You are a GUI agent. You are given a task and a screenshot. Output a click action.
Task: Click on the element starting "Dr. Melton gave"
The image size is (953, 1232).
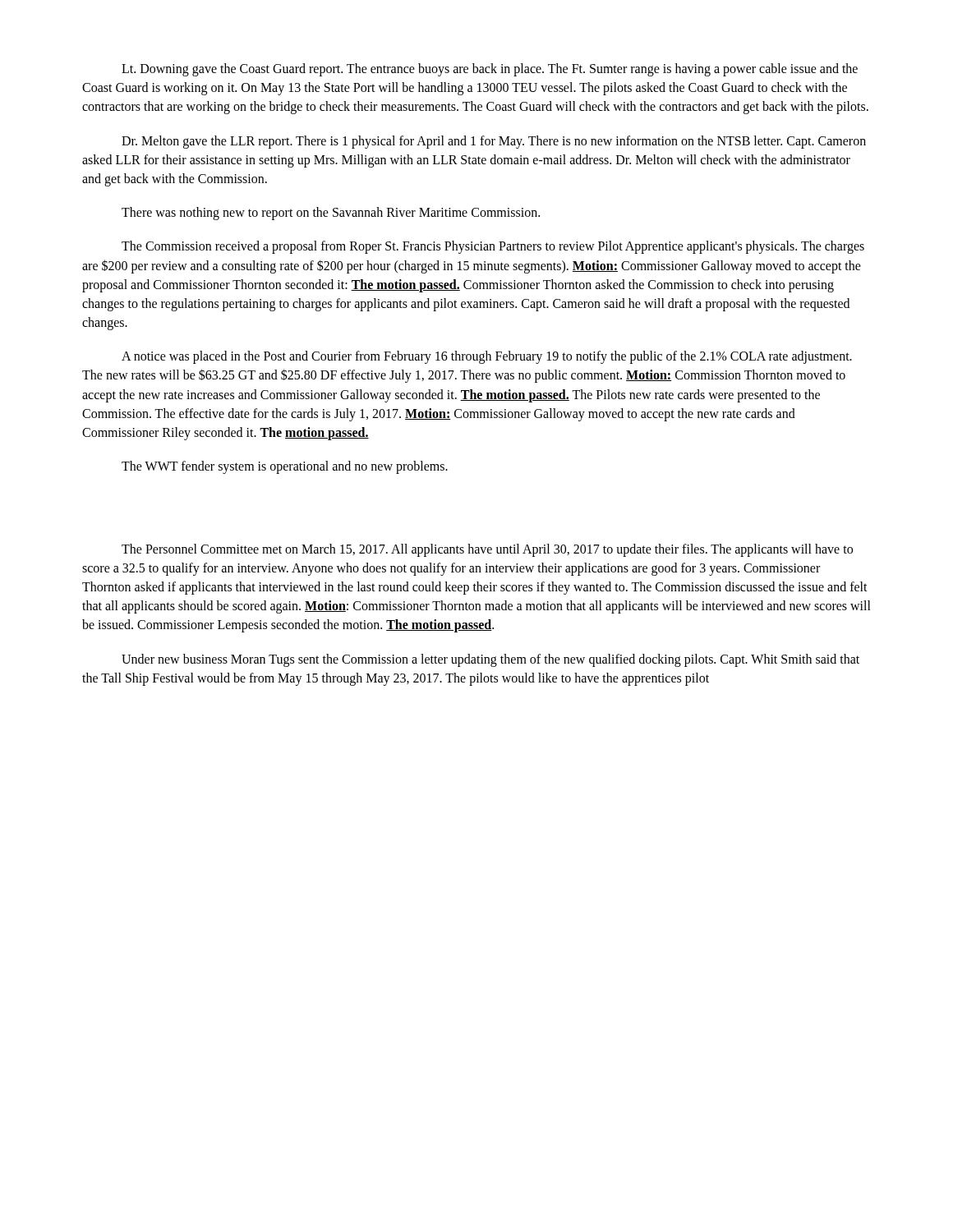click(x=474, y=160)
